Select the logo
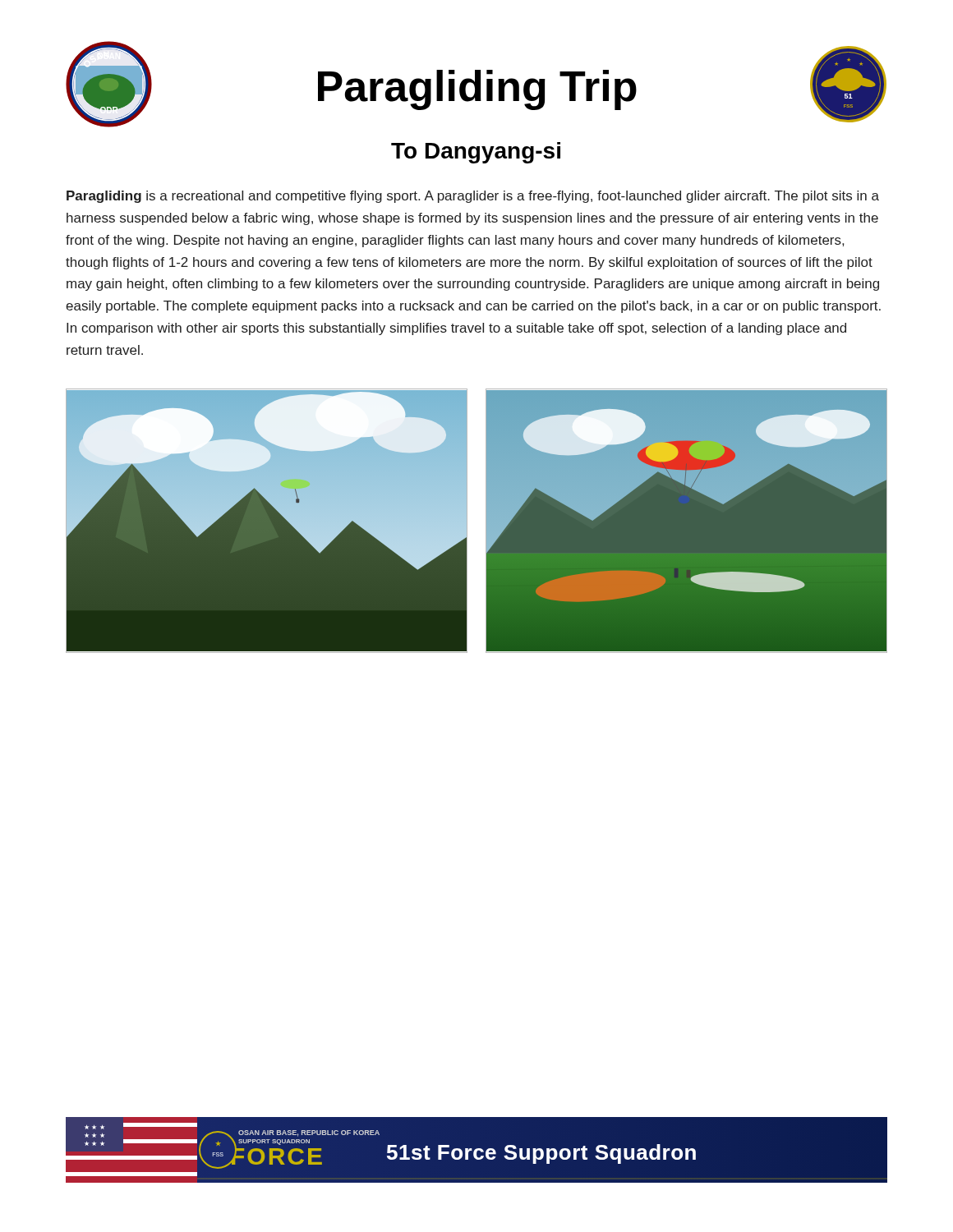The image size is (953, 1232). [476, 1150]
